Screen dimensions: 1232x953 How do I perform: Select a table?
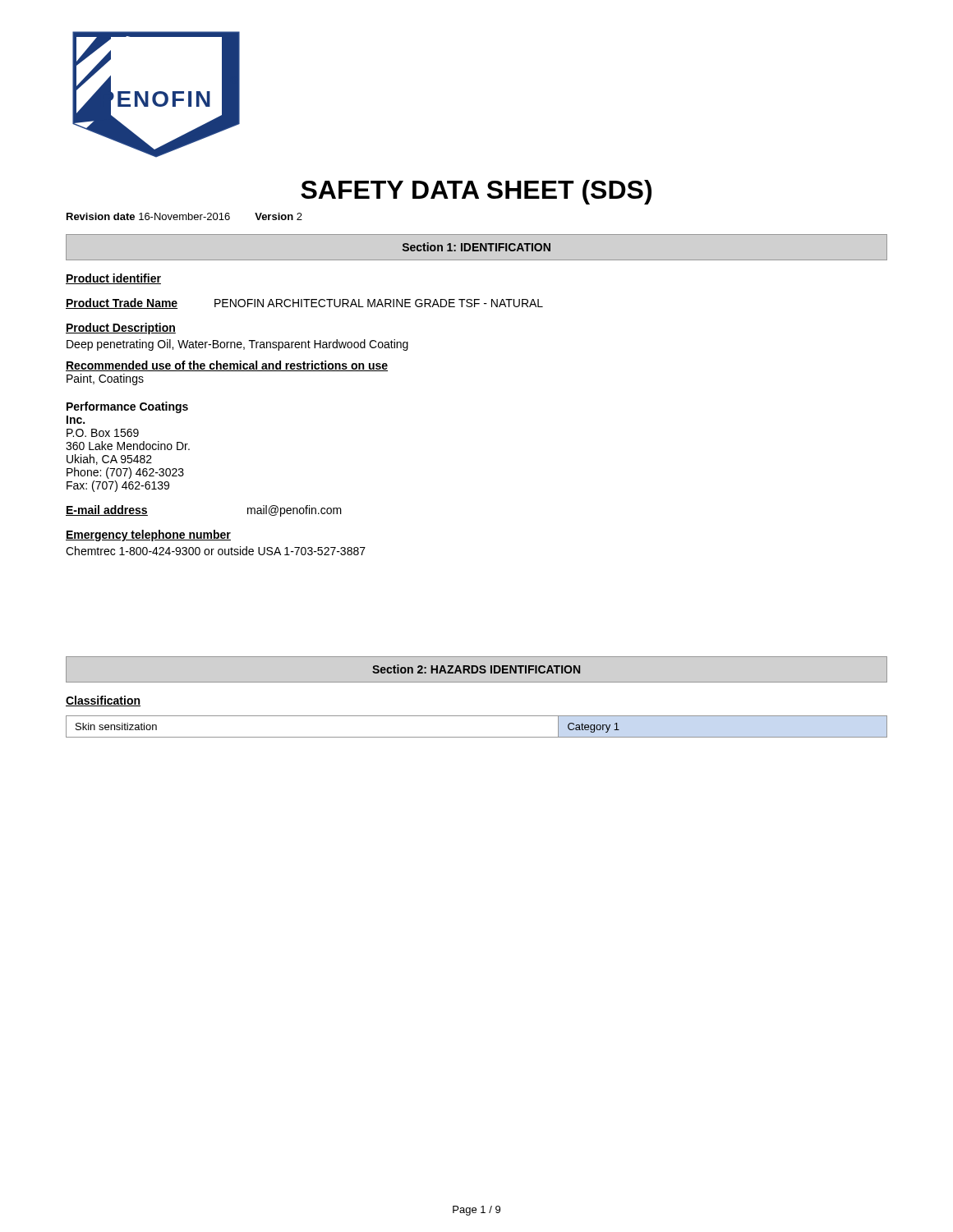pos(476,727)
